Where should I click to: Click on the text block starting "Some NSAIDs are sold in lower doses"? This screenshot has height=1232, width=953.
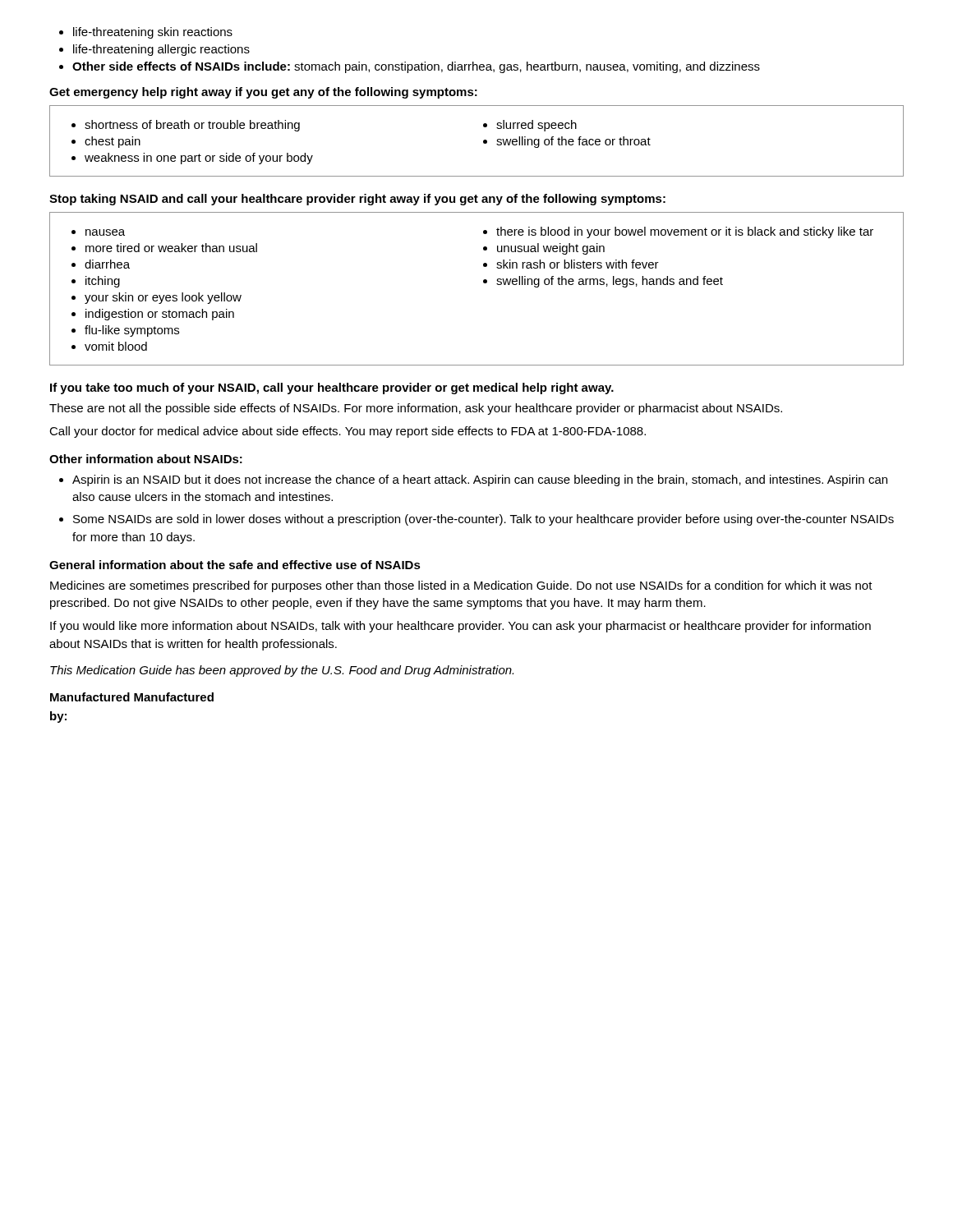(x=483, y=528)
